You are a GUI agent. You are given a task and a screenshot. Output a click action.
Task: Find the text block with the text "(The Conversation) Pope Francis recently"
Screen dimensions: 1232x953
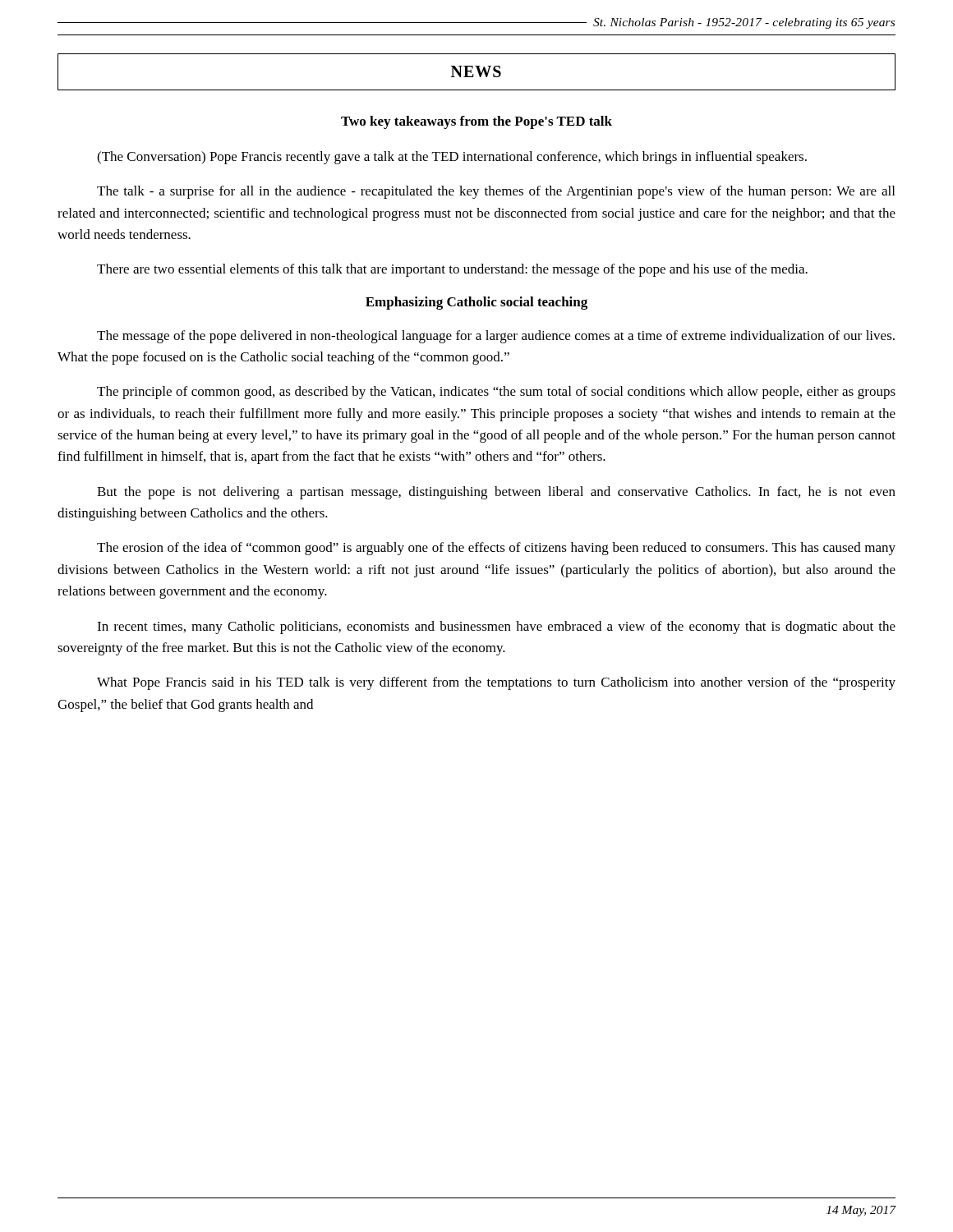pyautogui.click(x=452, y=156)
